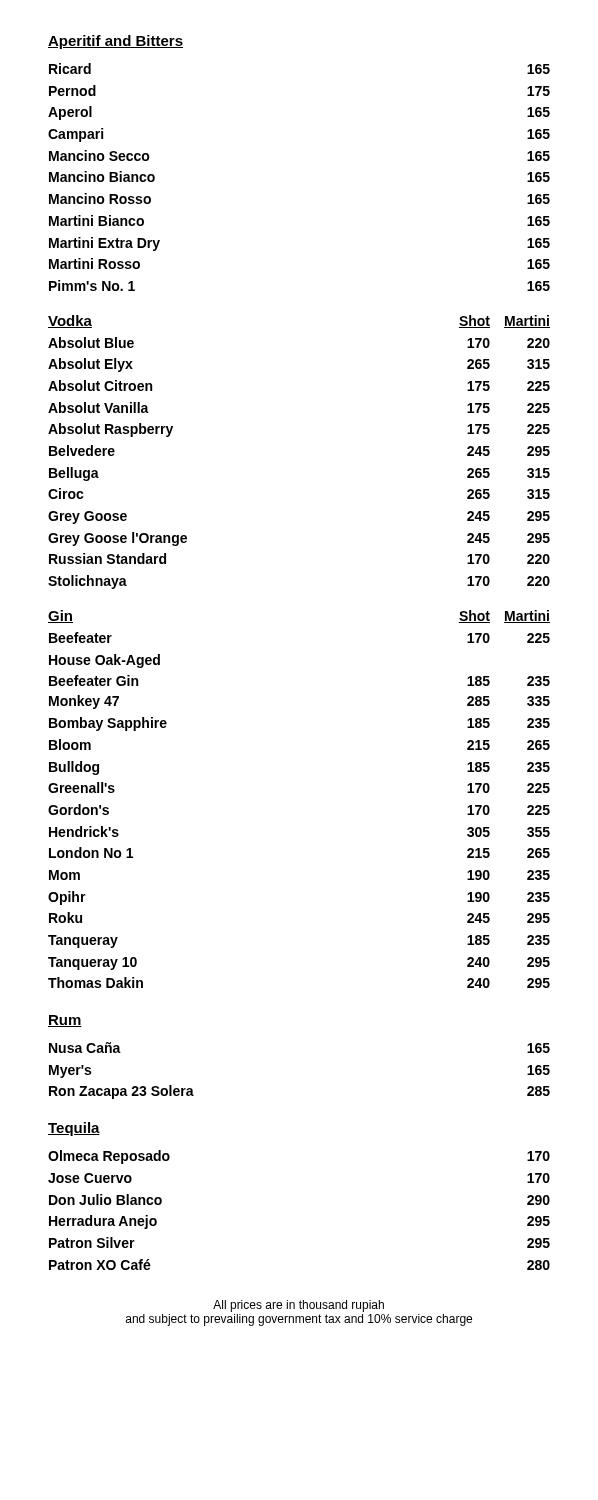Image resolution: width=598 pixels, height=1500 pixels.
Task: Click on the element starting "Herradura Anejo295"
Action: click(98, 1224)
